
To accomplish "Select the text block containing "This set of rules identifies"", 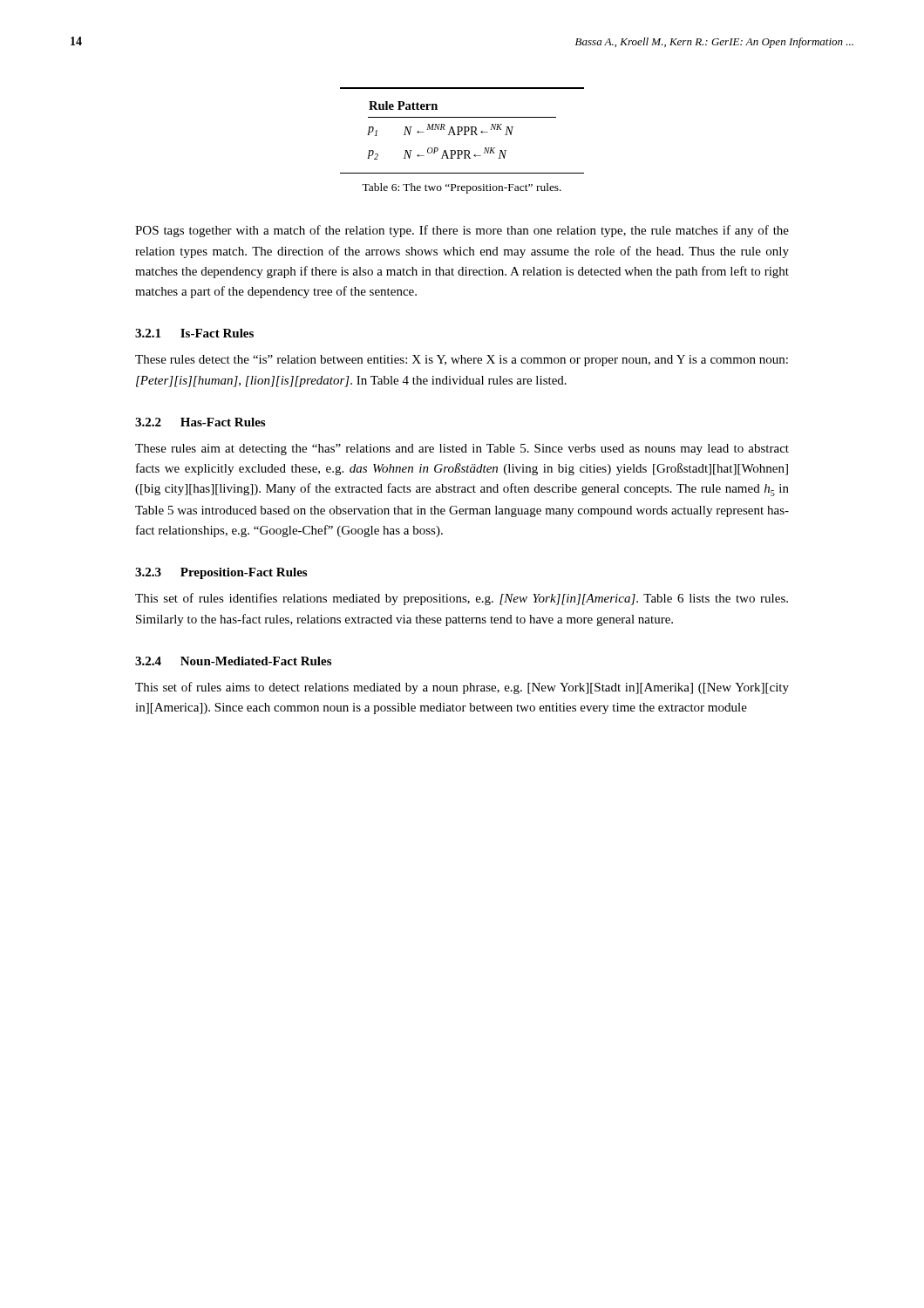I will [x=462, y=609].
